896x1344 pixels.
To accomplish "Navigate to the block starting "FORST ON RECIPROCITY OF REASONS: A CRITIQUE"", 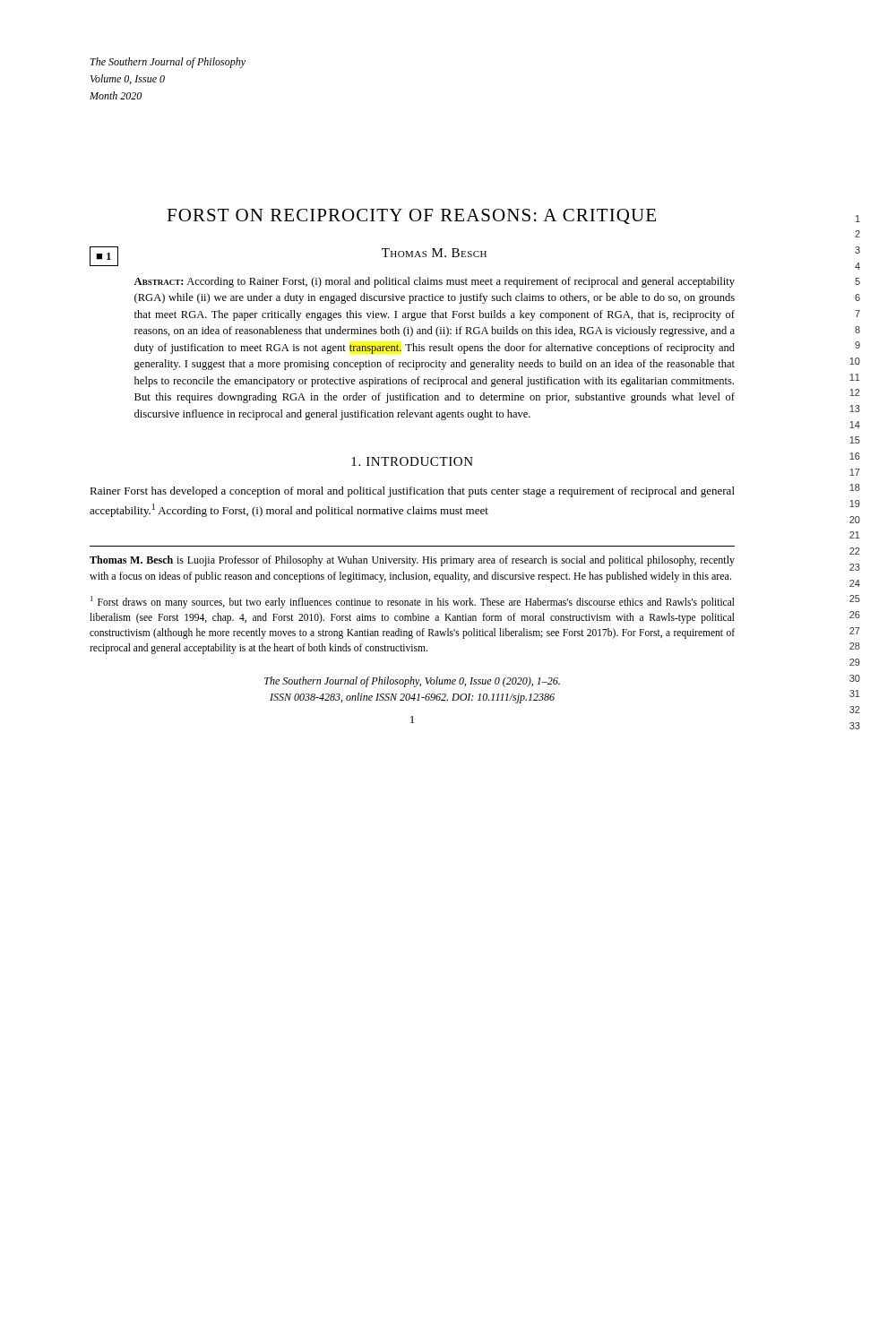I will pos(412,215).
